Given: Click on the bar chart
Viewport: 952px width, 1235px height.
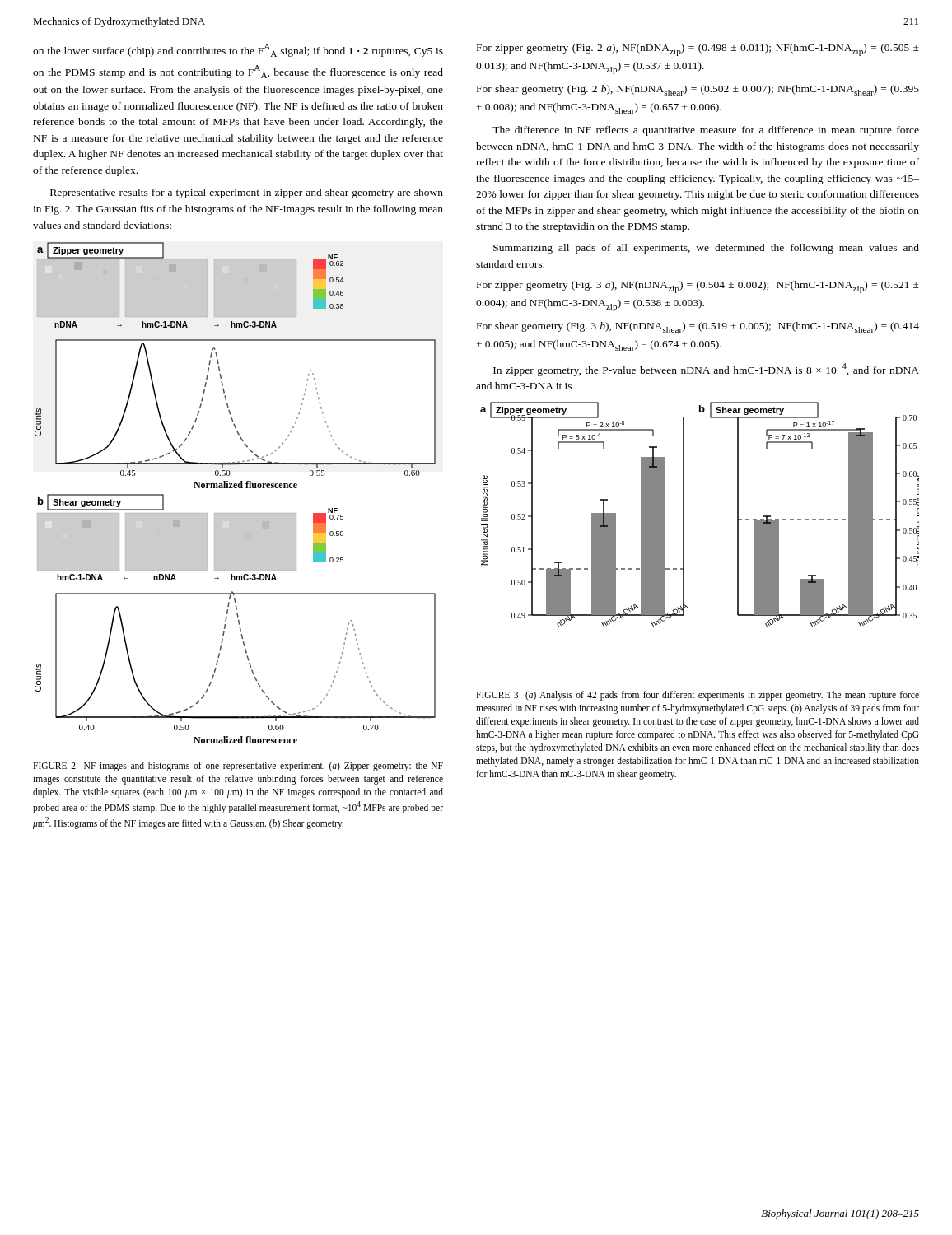Looking at the screenshot, I should pos(698,542).
